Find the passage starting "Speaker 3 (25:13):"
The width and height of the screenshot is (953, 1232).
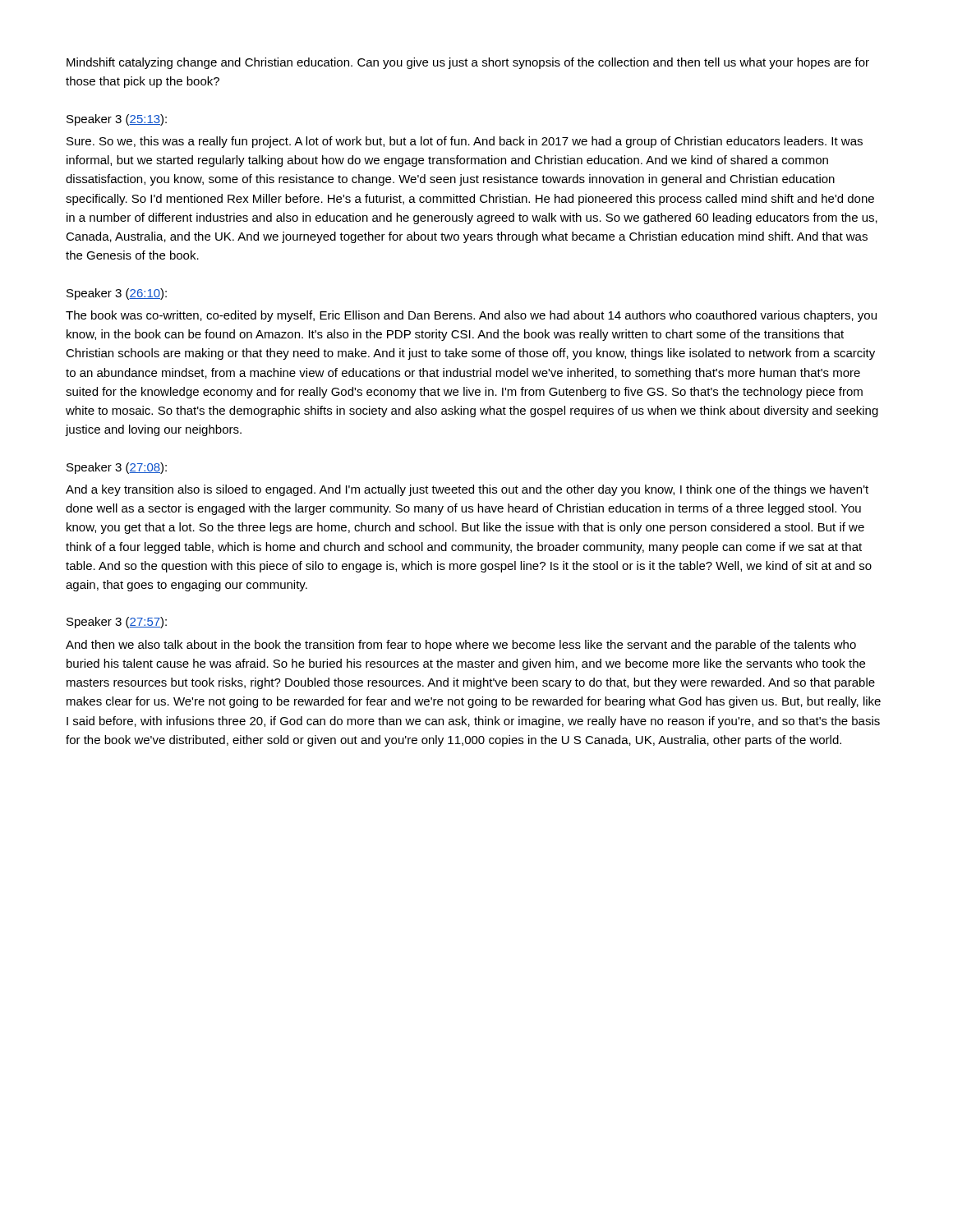click(117, 118)
